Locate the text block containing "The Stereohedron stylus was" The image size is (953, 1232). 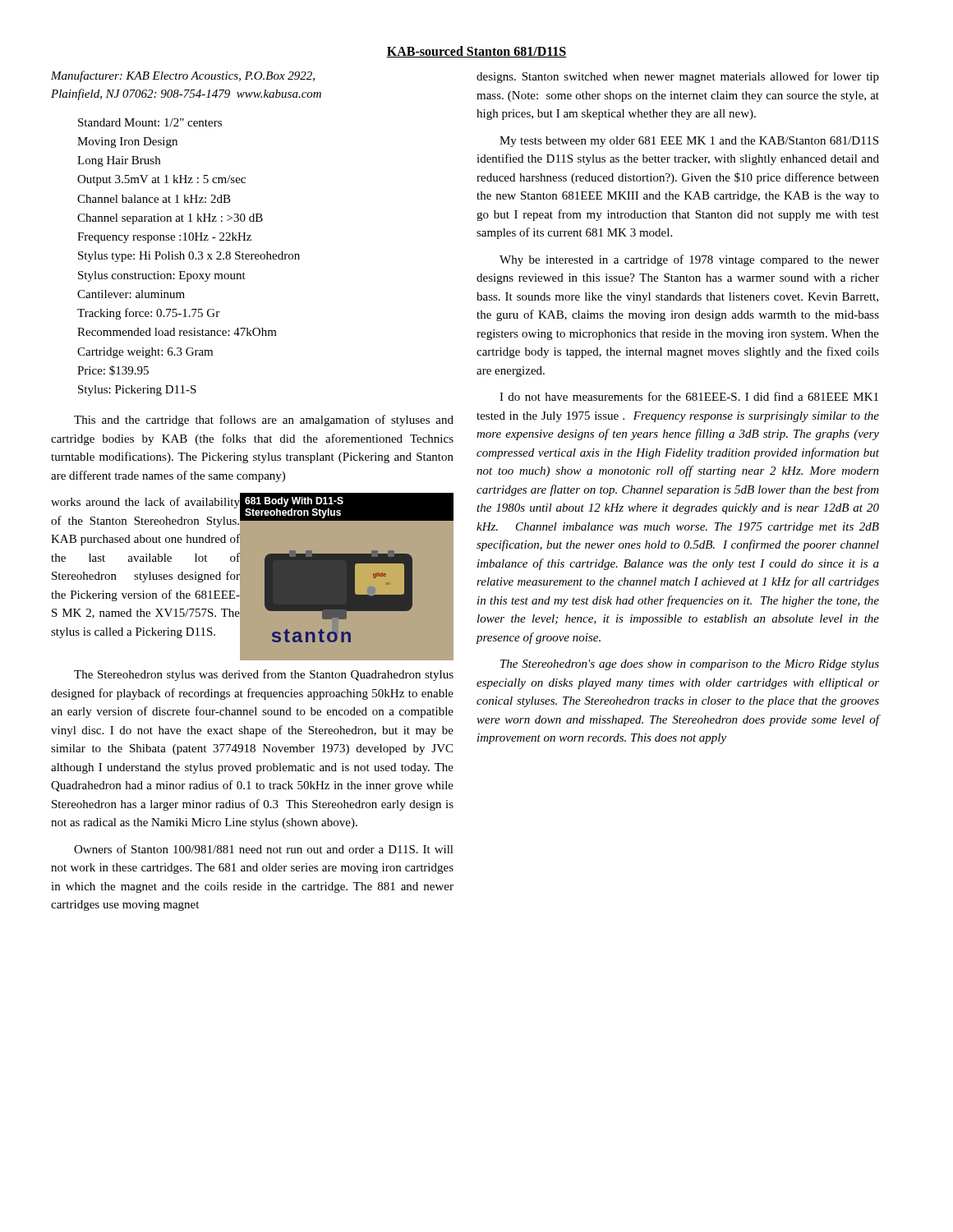252,748
